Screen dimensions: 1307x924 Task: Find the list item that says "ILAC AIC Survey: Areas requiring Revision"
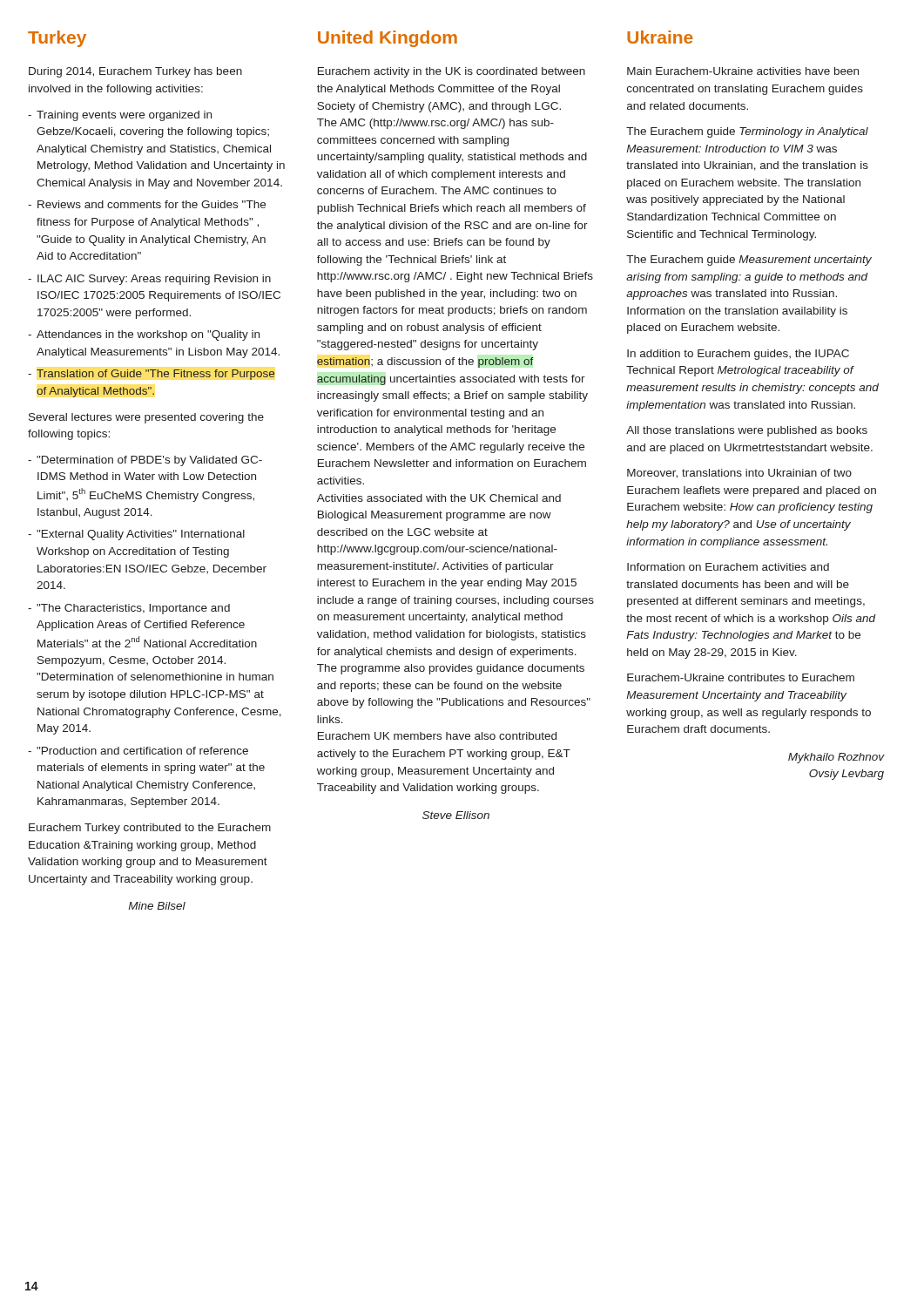pos(159,295)
